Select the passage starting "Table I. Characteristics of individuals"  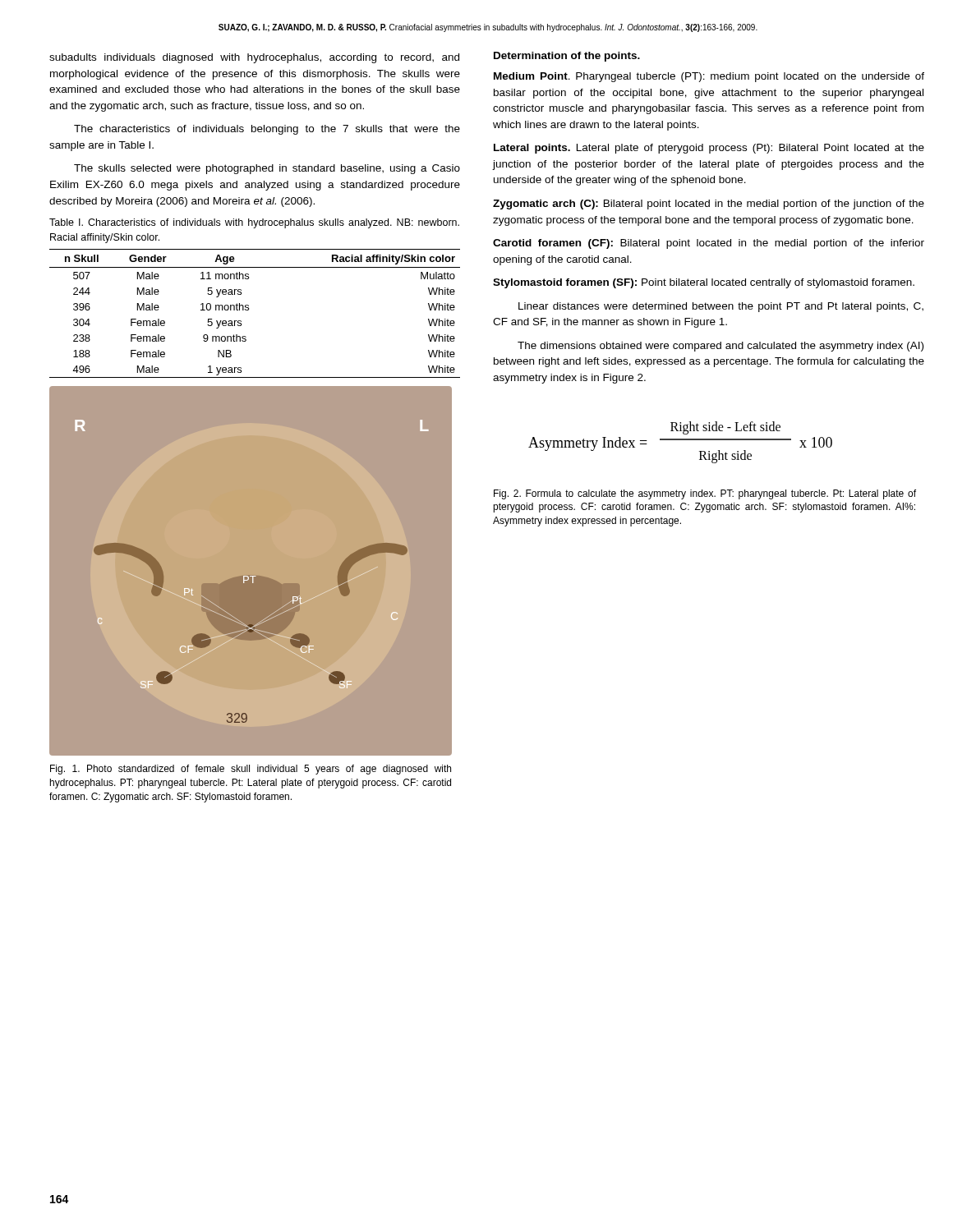[255, 230]
